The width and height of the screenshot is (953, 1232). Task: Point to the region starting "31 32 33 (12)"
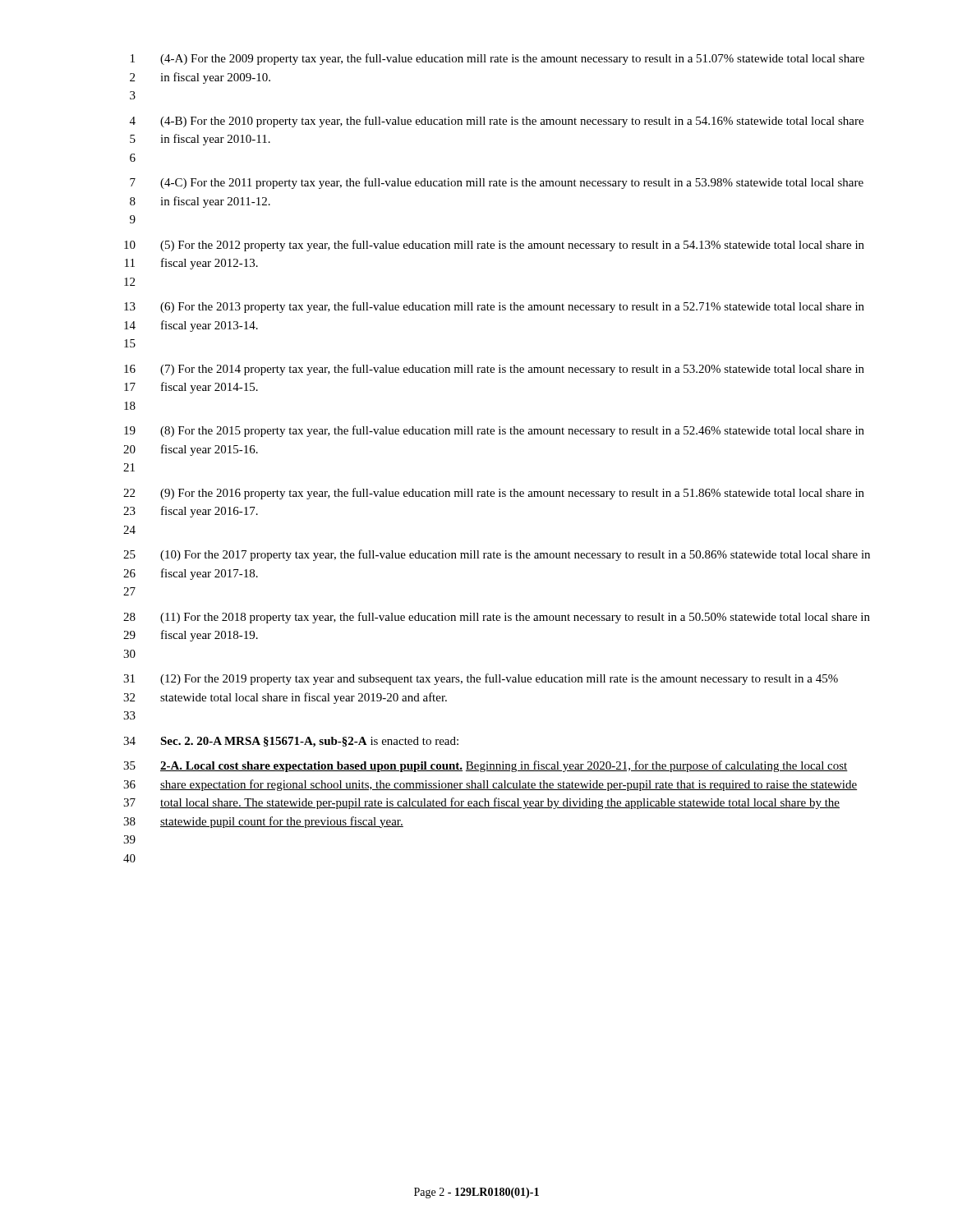(481, 679)
